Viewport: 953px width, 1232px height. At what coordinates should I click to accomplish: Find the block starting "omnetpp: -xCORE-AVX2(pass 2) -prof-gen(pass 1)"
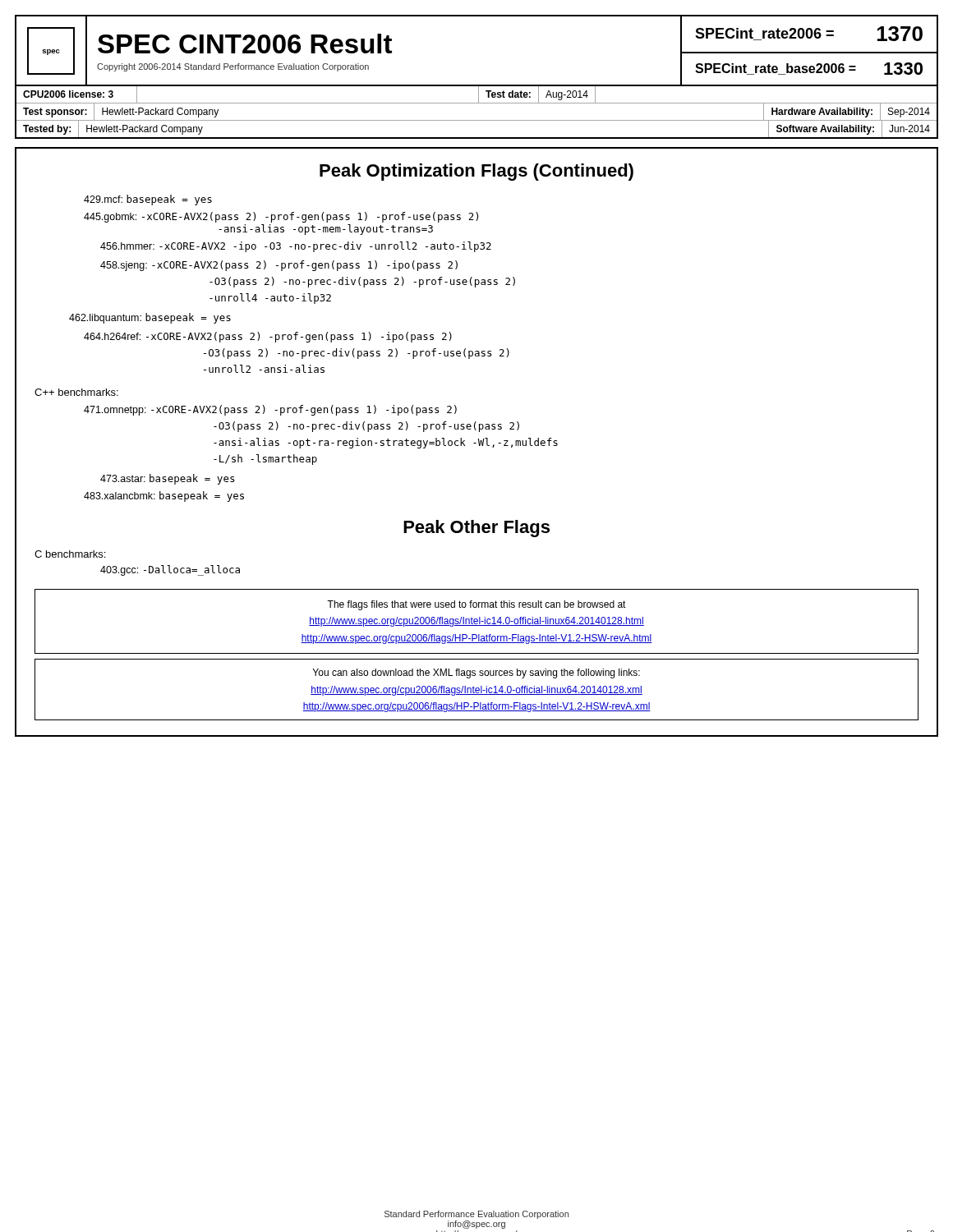tap(321, 434)
